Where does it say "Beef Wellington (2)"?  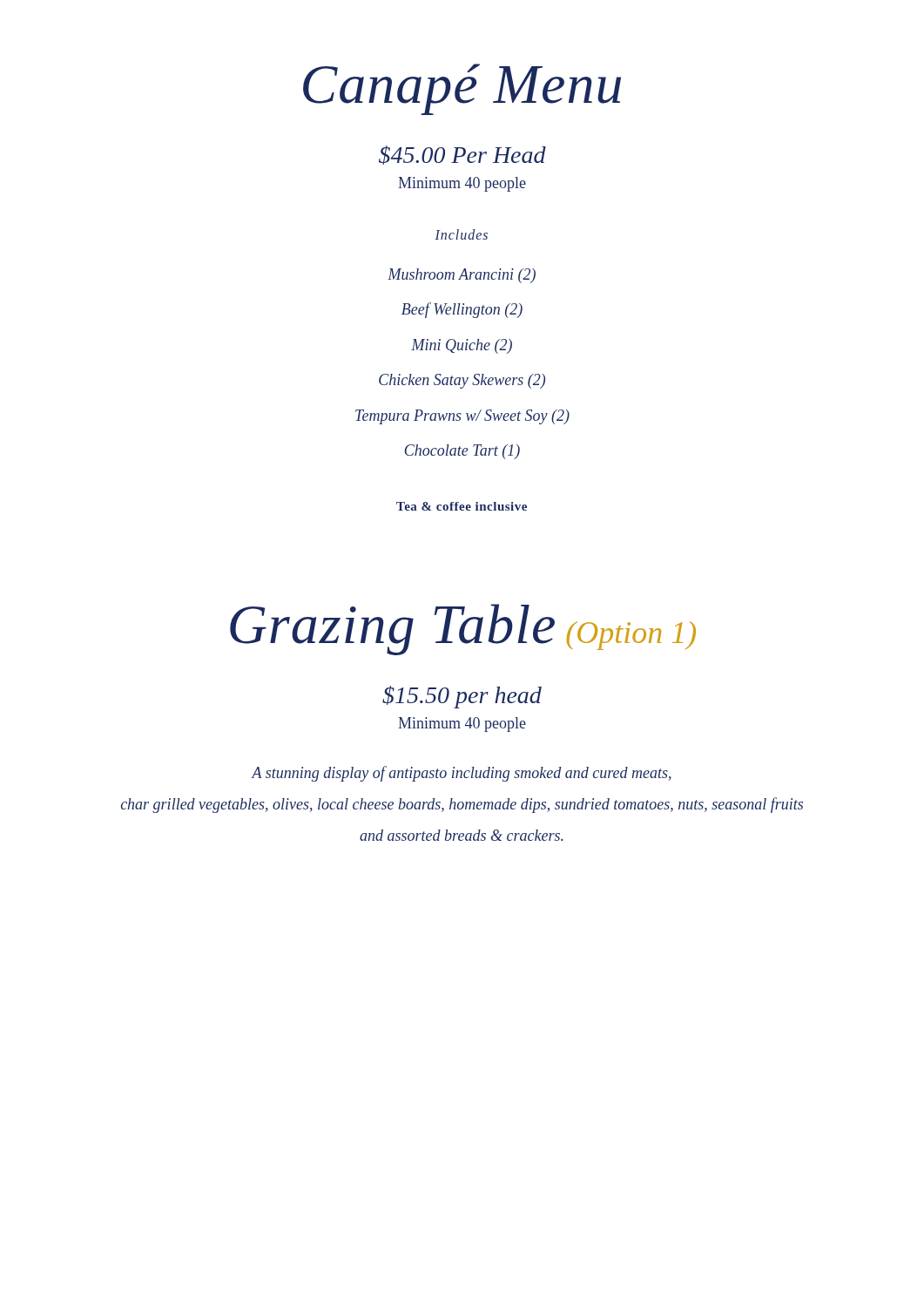(462, 310)
